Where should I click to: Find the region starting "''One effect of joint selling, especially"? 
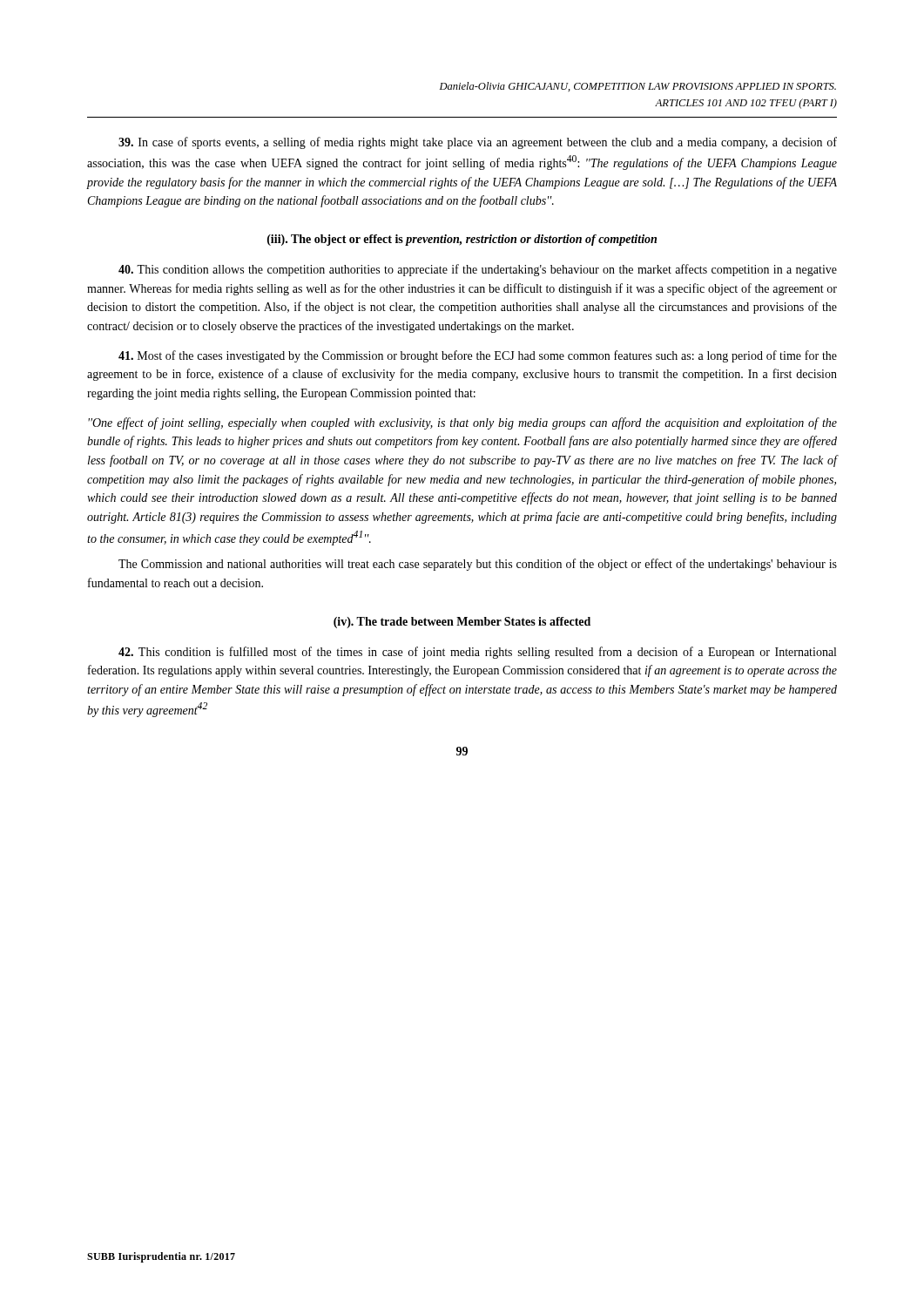point(462,481)
